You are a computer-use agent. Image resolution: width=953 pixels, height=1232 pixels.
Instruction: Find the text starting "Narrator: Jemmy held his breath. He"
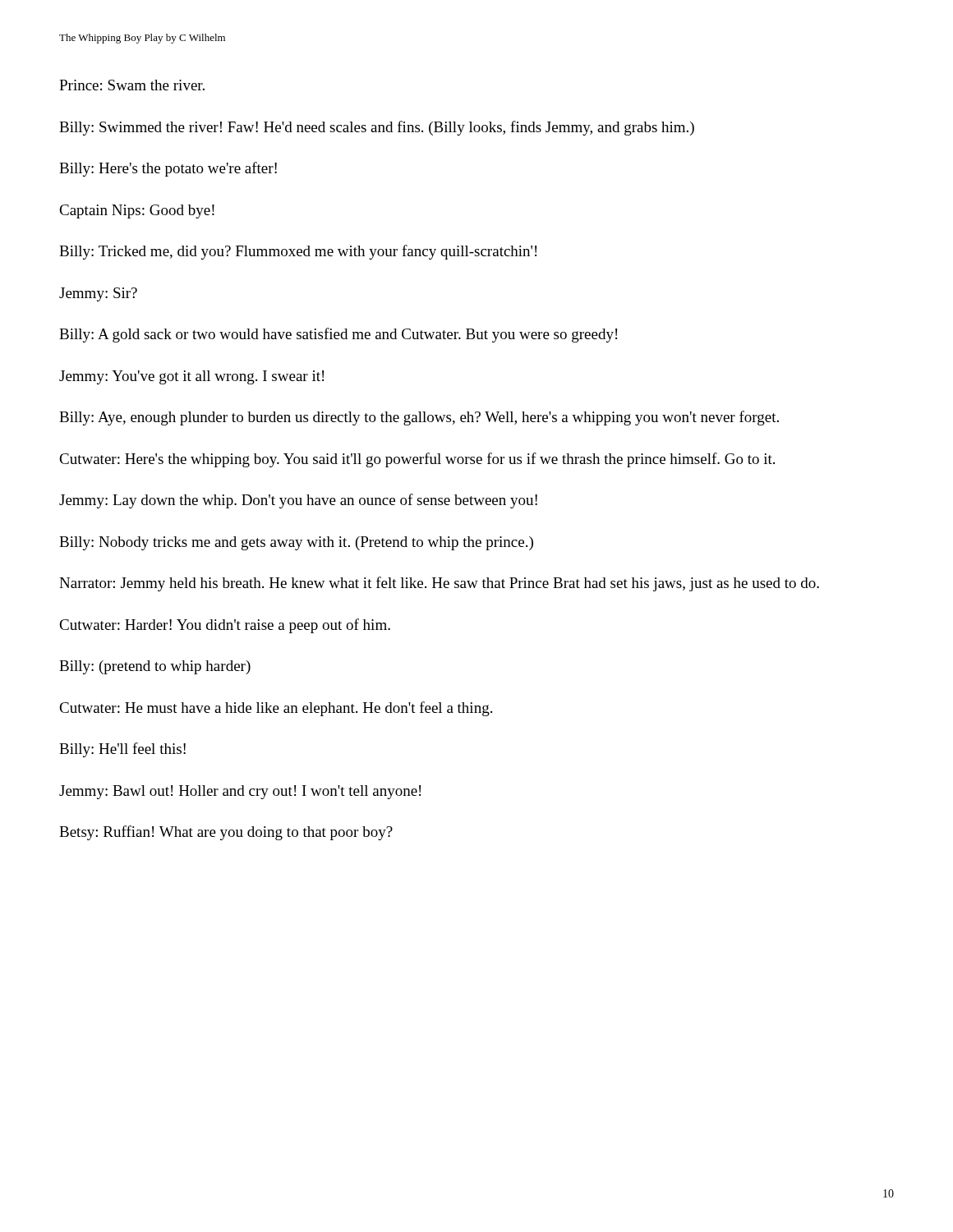pos(440,583)
